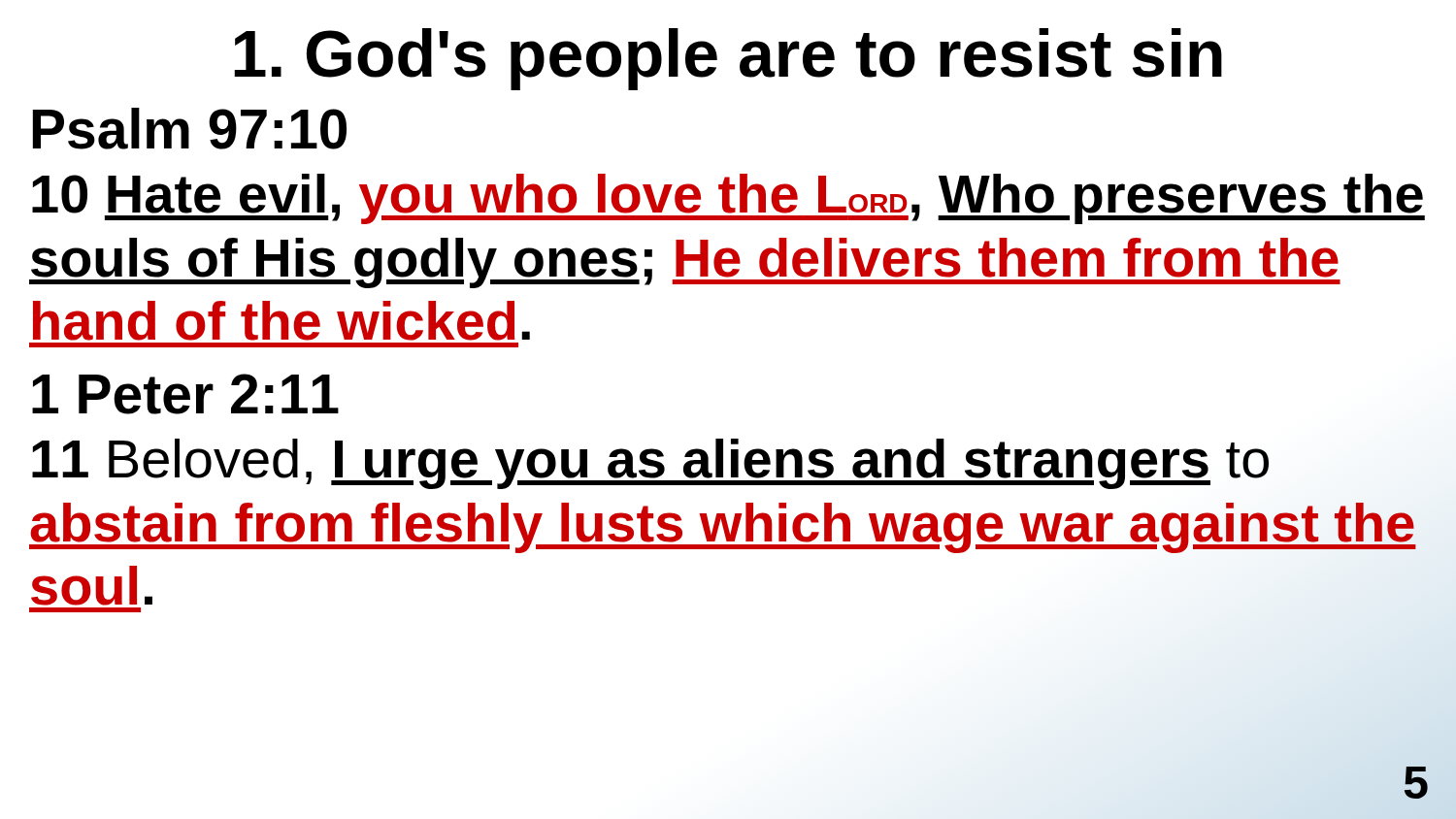The width and height of the screenshot is (1456, 819).
Task: Point to the text block starting "10 Hate evil,"
Action: [727, 258]
